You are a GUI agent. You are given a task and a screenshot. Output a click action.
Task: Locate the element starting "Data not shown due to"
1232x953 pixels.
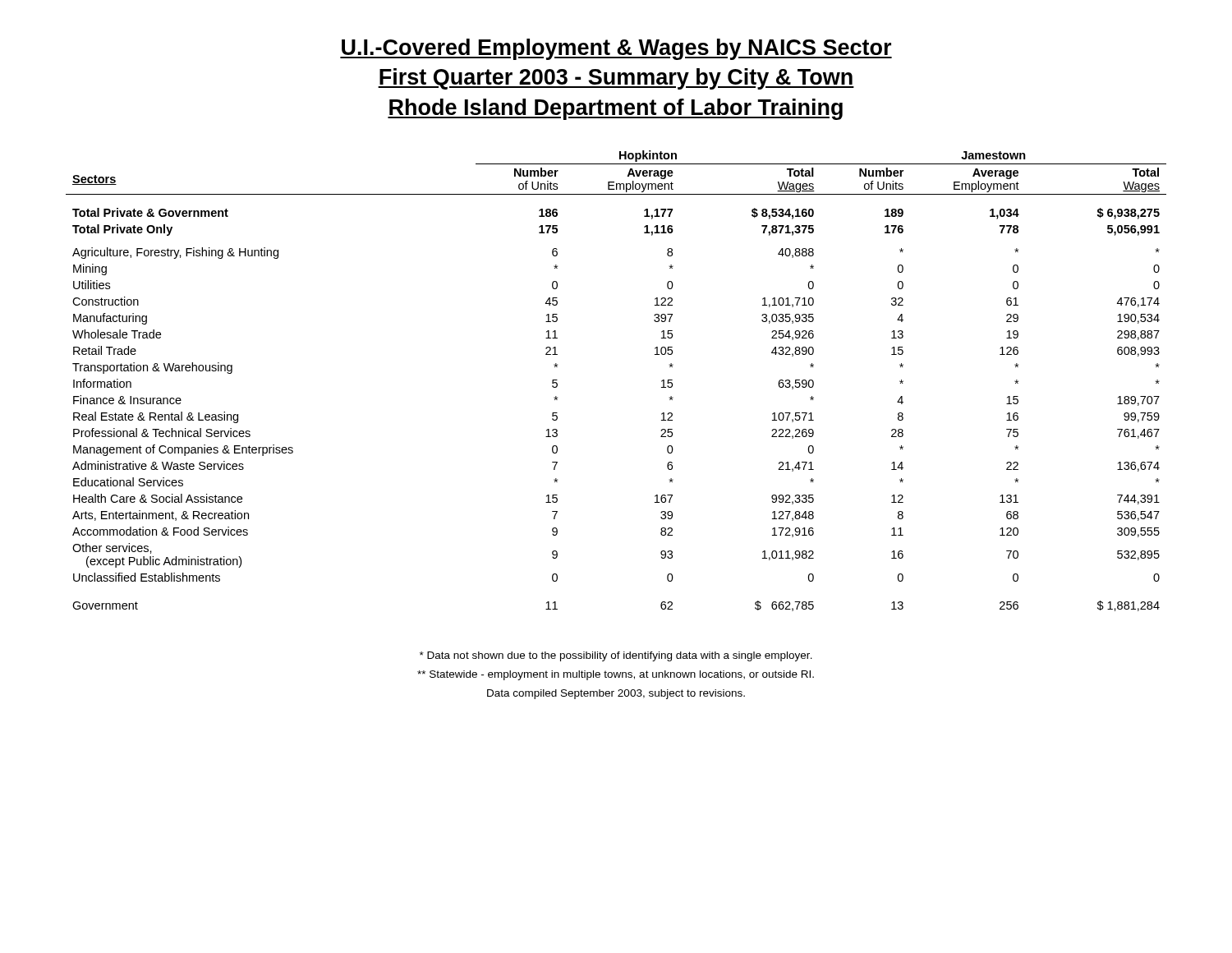coord(616,674)
